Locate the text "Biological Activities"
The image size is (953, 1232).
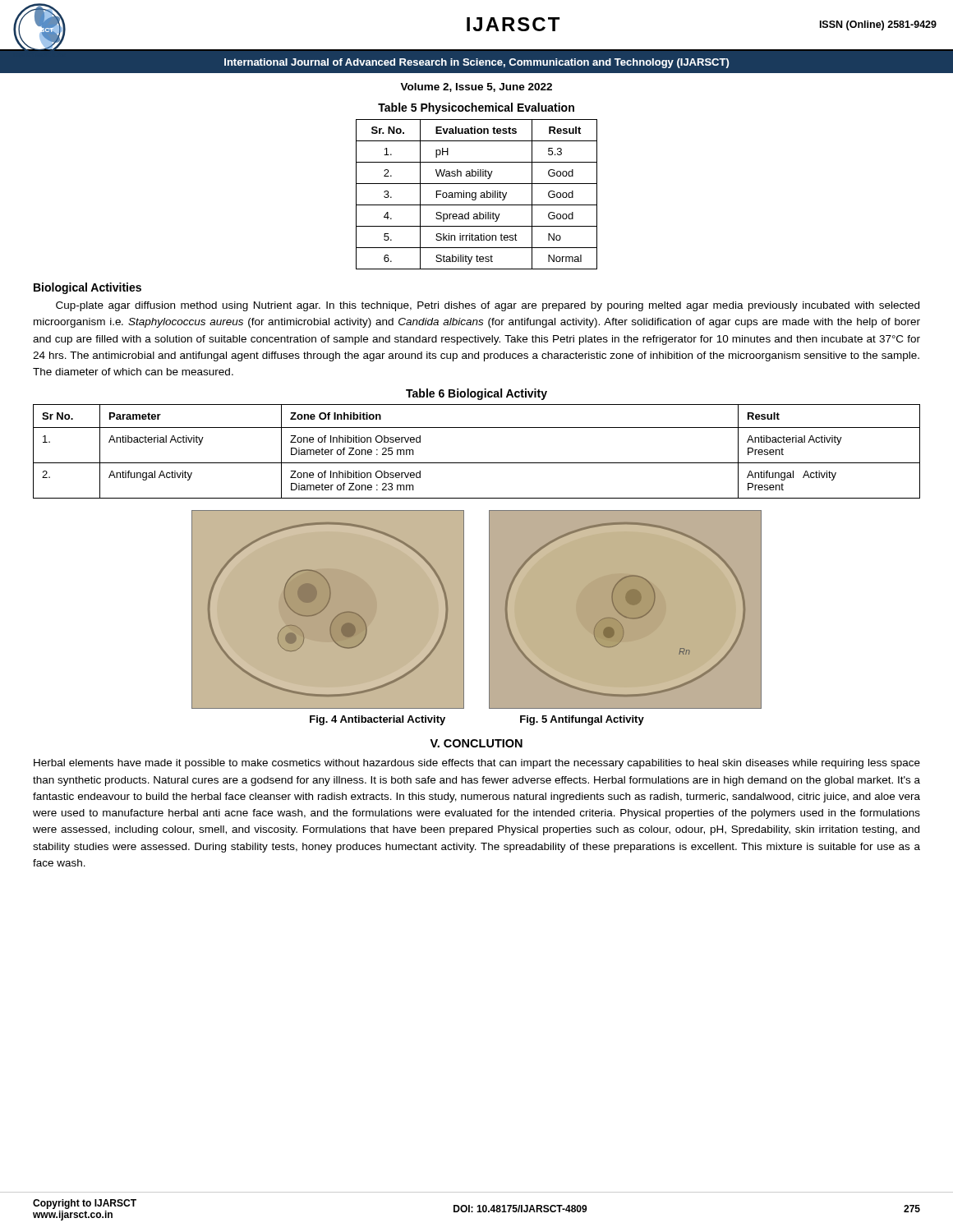87,287
